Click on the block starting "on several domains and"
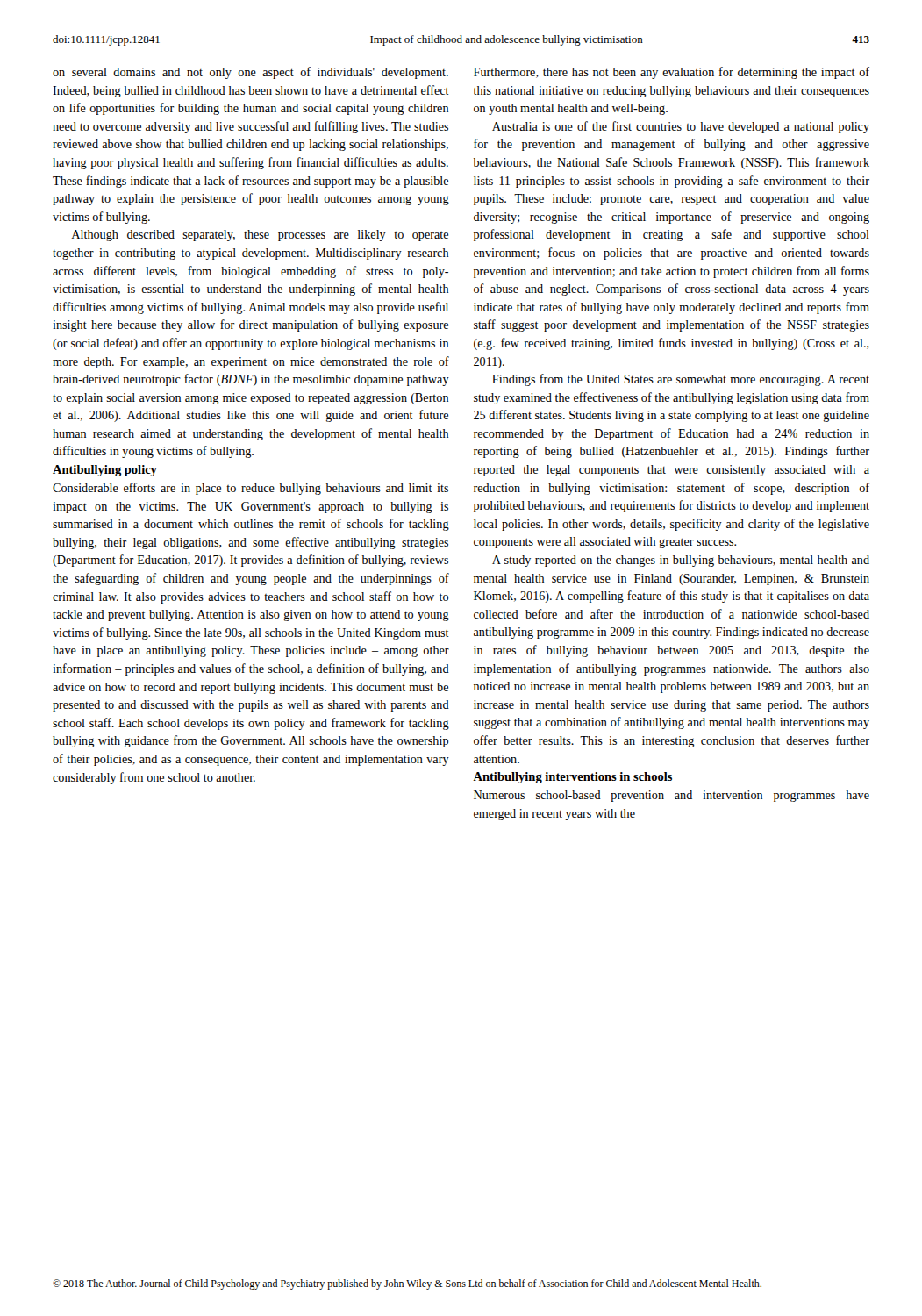 251,144
